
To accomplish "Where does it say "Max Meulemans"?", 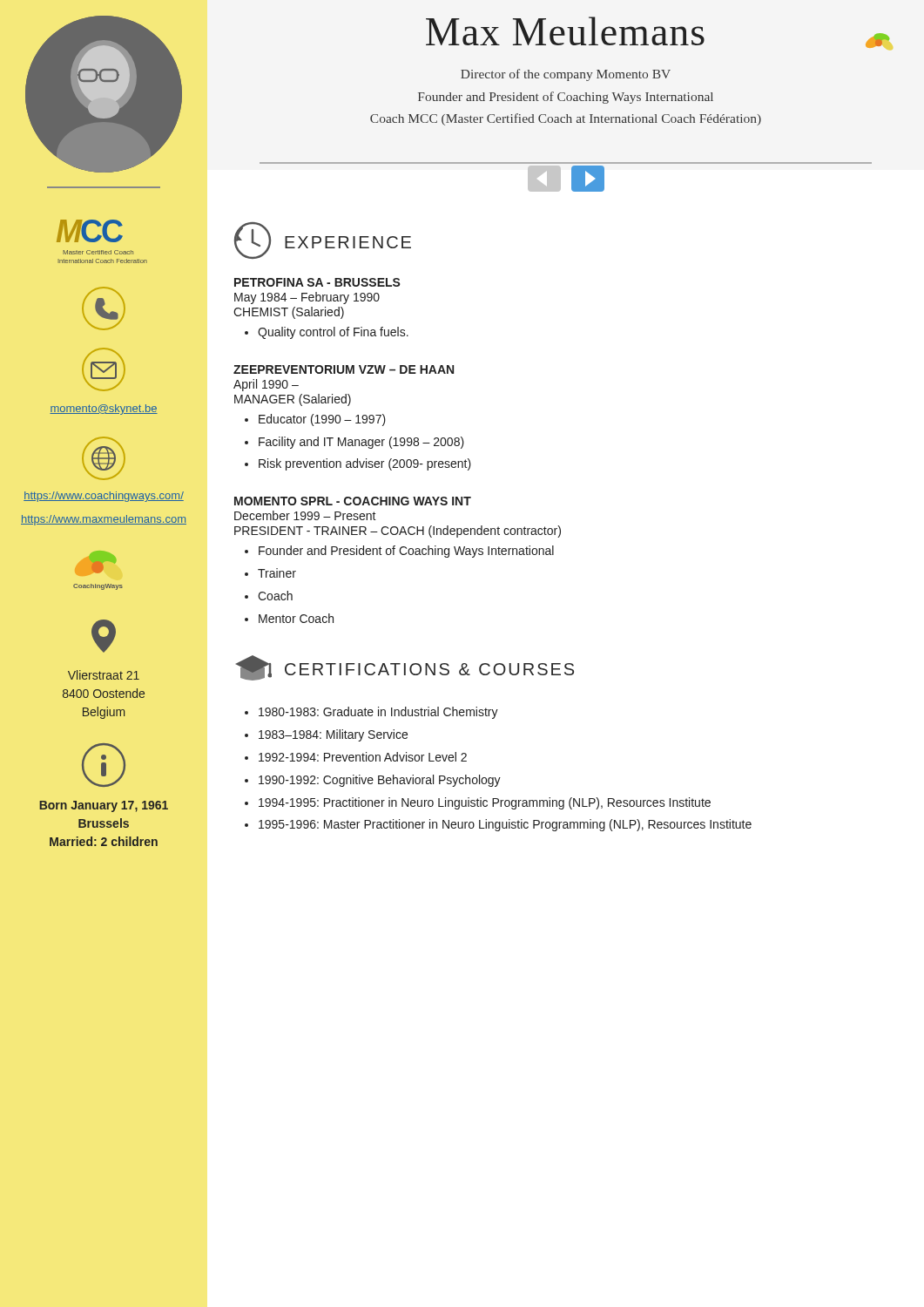I will (665, 32).
